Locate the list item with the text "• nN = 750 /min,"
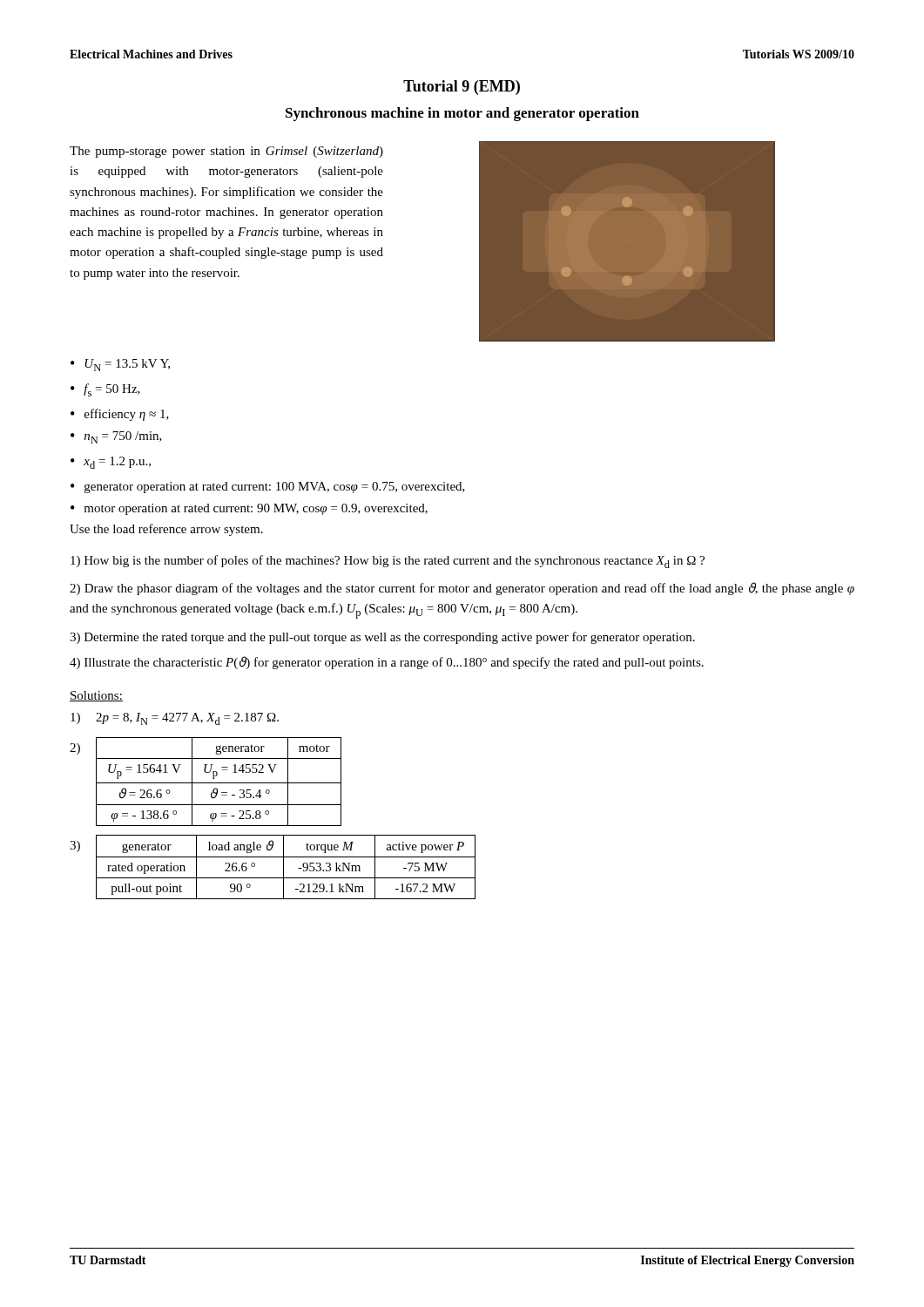This screenshot has width=924, height=1307. 116,437
